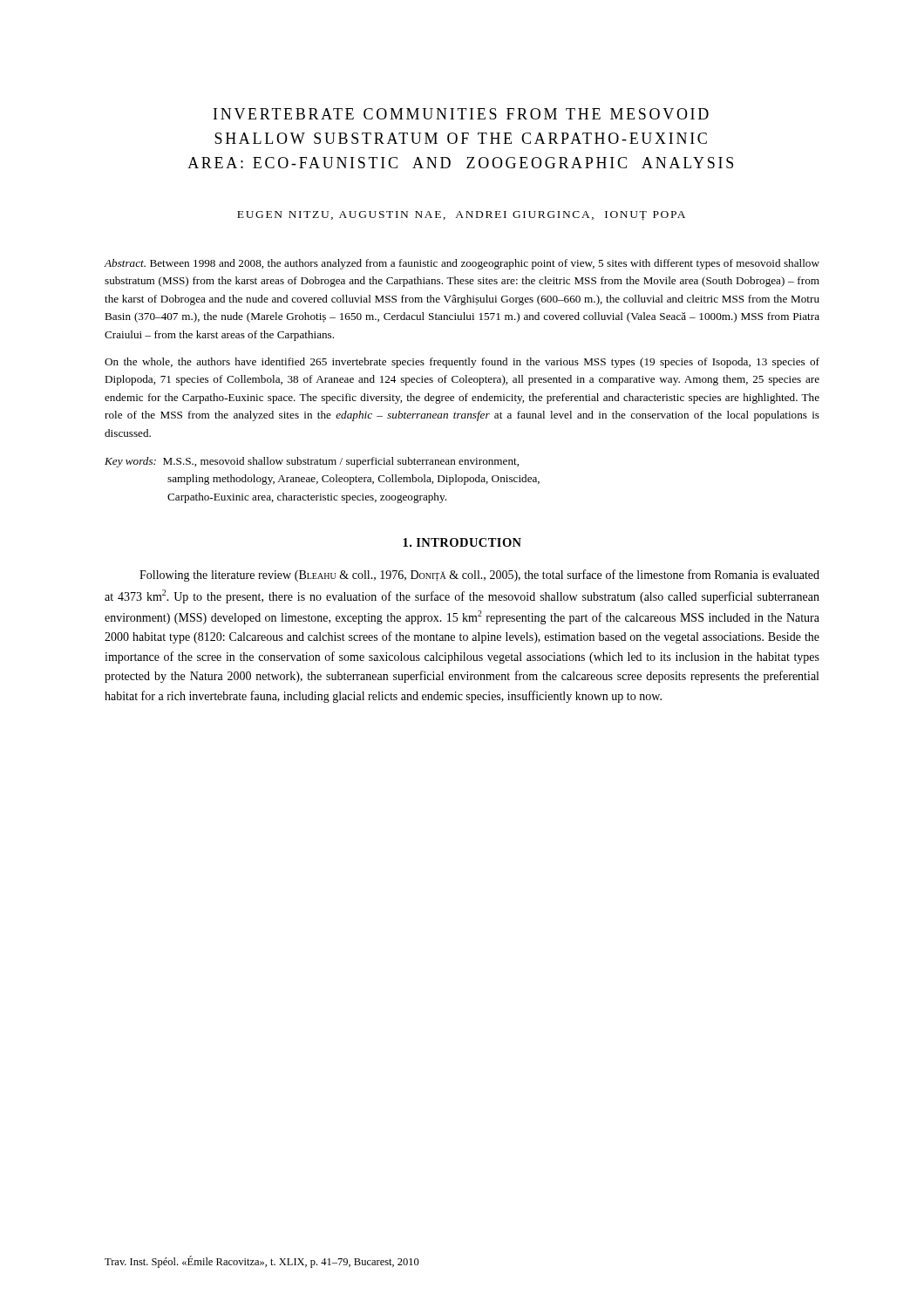Locate the block of text that opens with "Abstract. Between 1998 and 2008, the authors"
Viewport: 924px width, 1308px height.
[462, 348]
